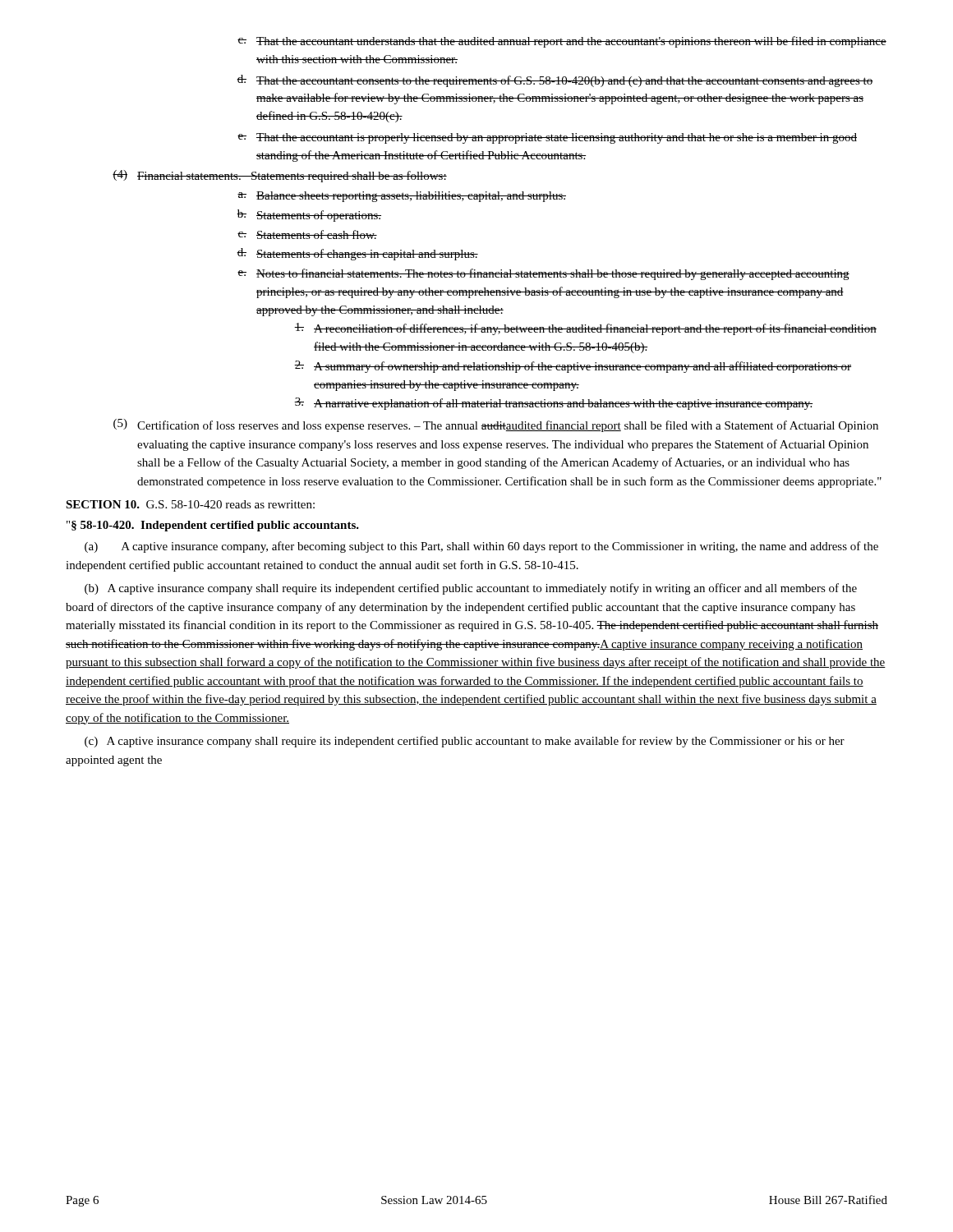The image size is (953, 1232).
Task: Click on the list item that reads "d. That the accountant consents"
Action: click(542, 99)
